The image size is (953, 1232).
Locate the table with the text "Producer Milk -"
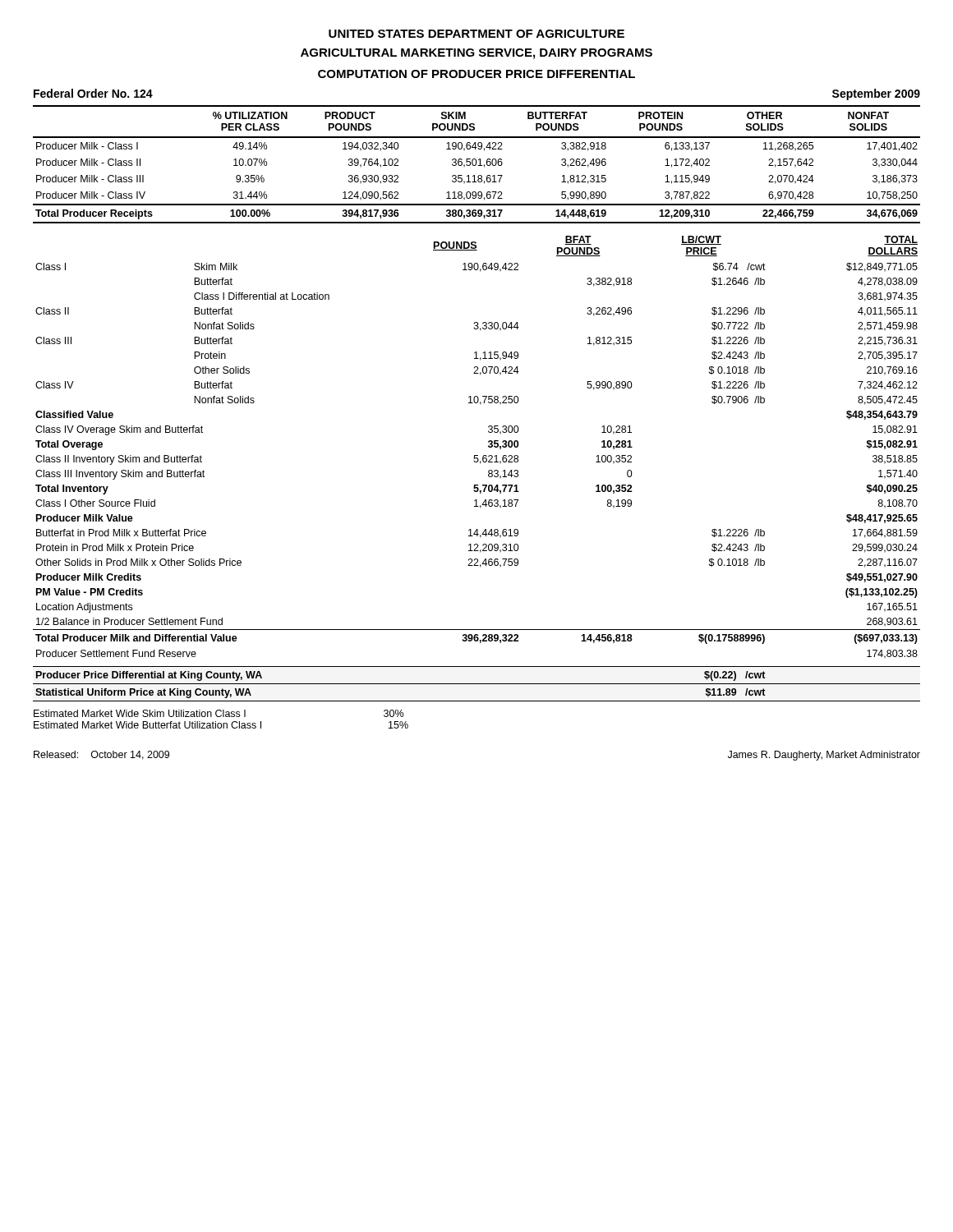click(476, 164)
